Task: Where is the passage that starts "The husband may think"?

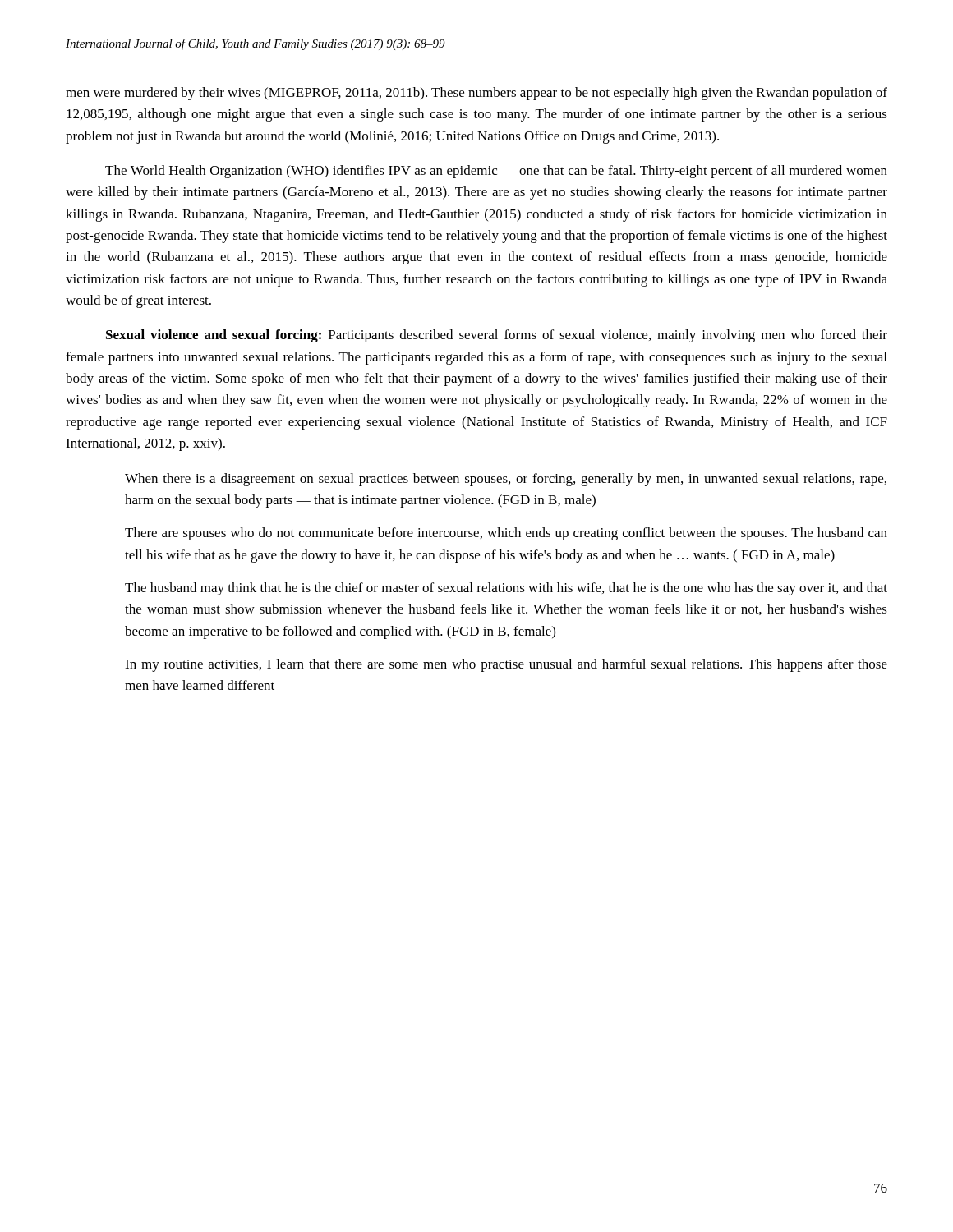Action: 506,610
